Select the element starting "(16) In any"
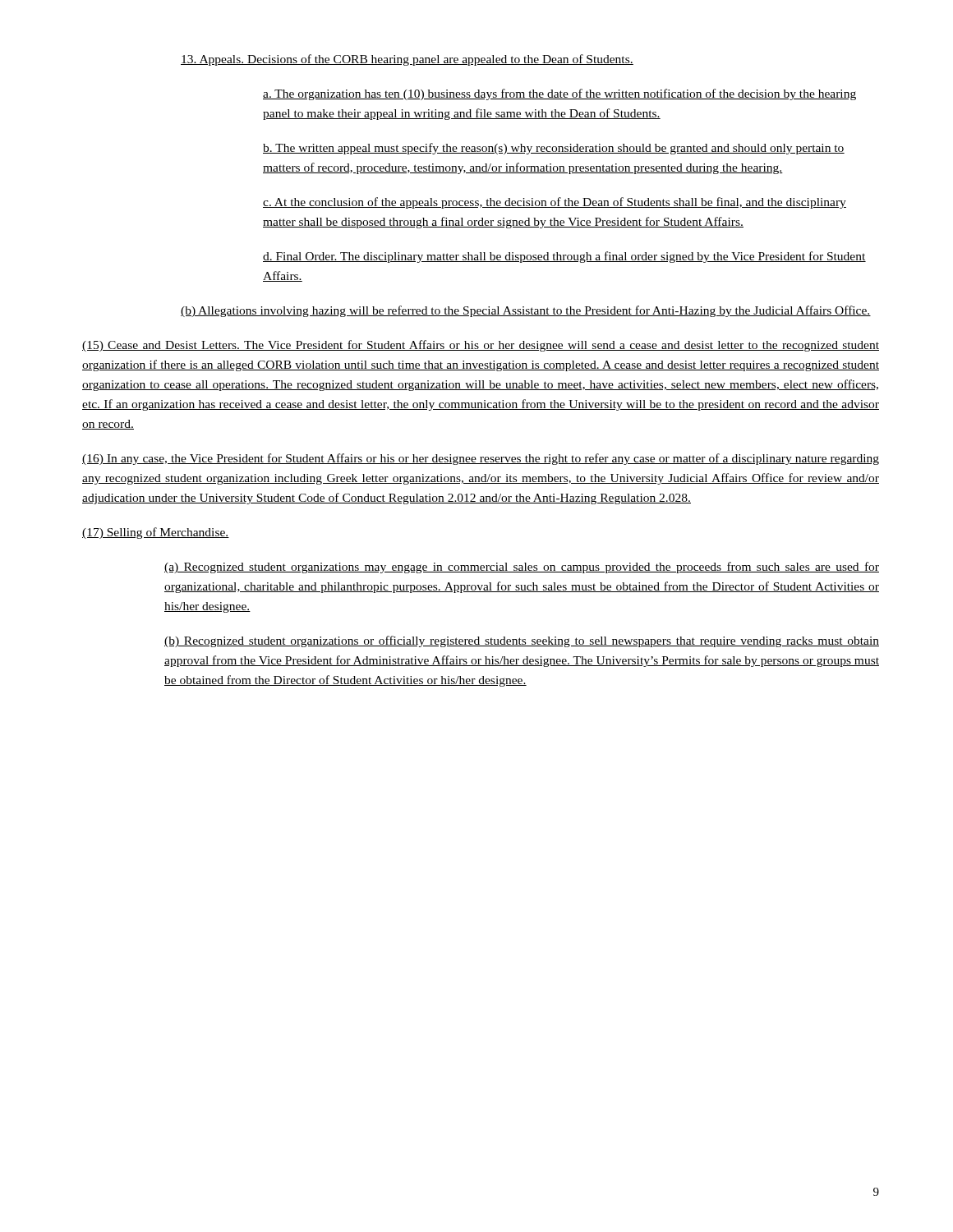 pyautogui.click(x=481, y=478)
